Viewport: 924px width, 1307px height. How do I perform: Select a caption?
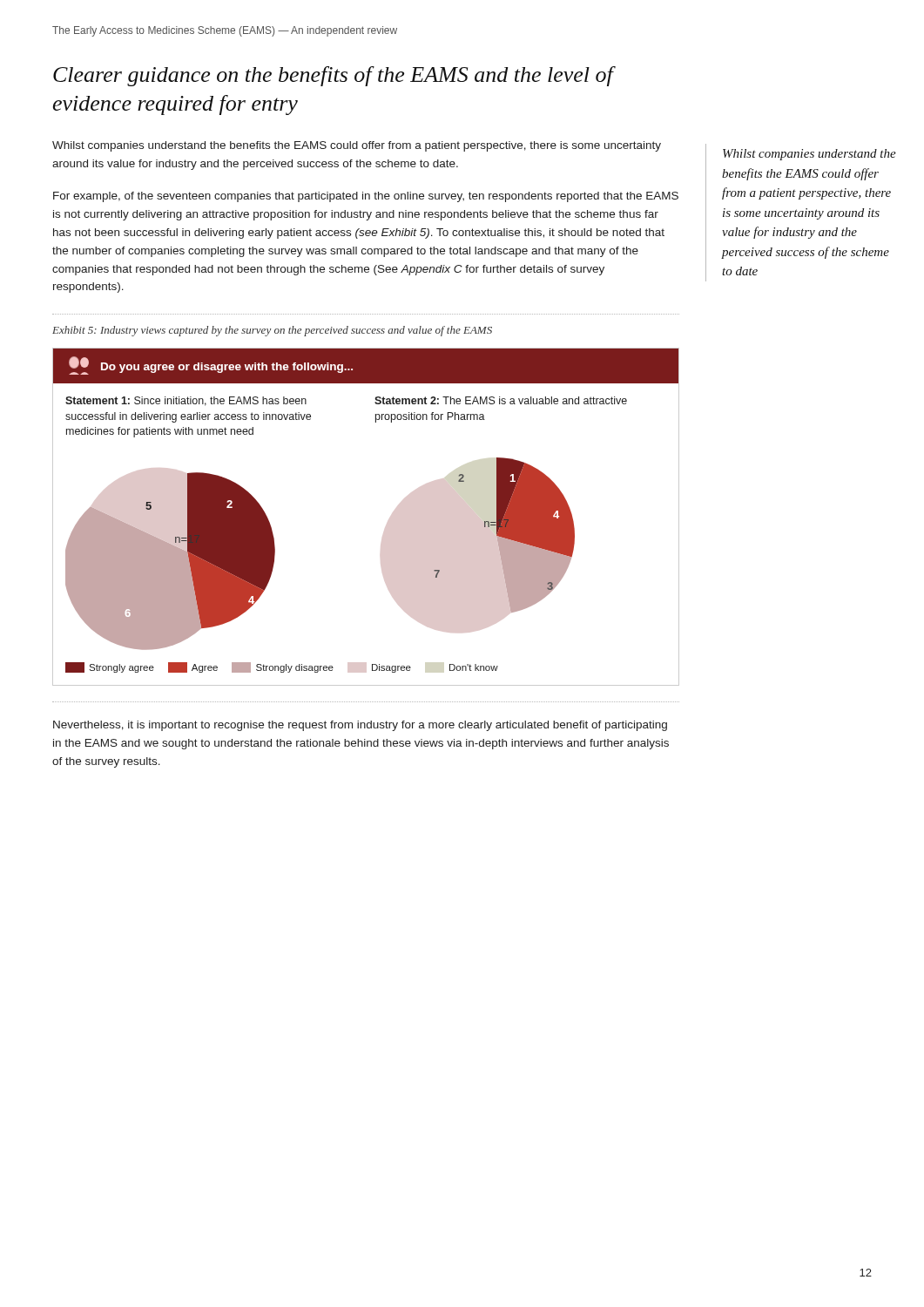click(272, 330)
